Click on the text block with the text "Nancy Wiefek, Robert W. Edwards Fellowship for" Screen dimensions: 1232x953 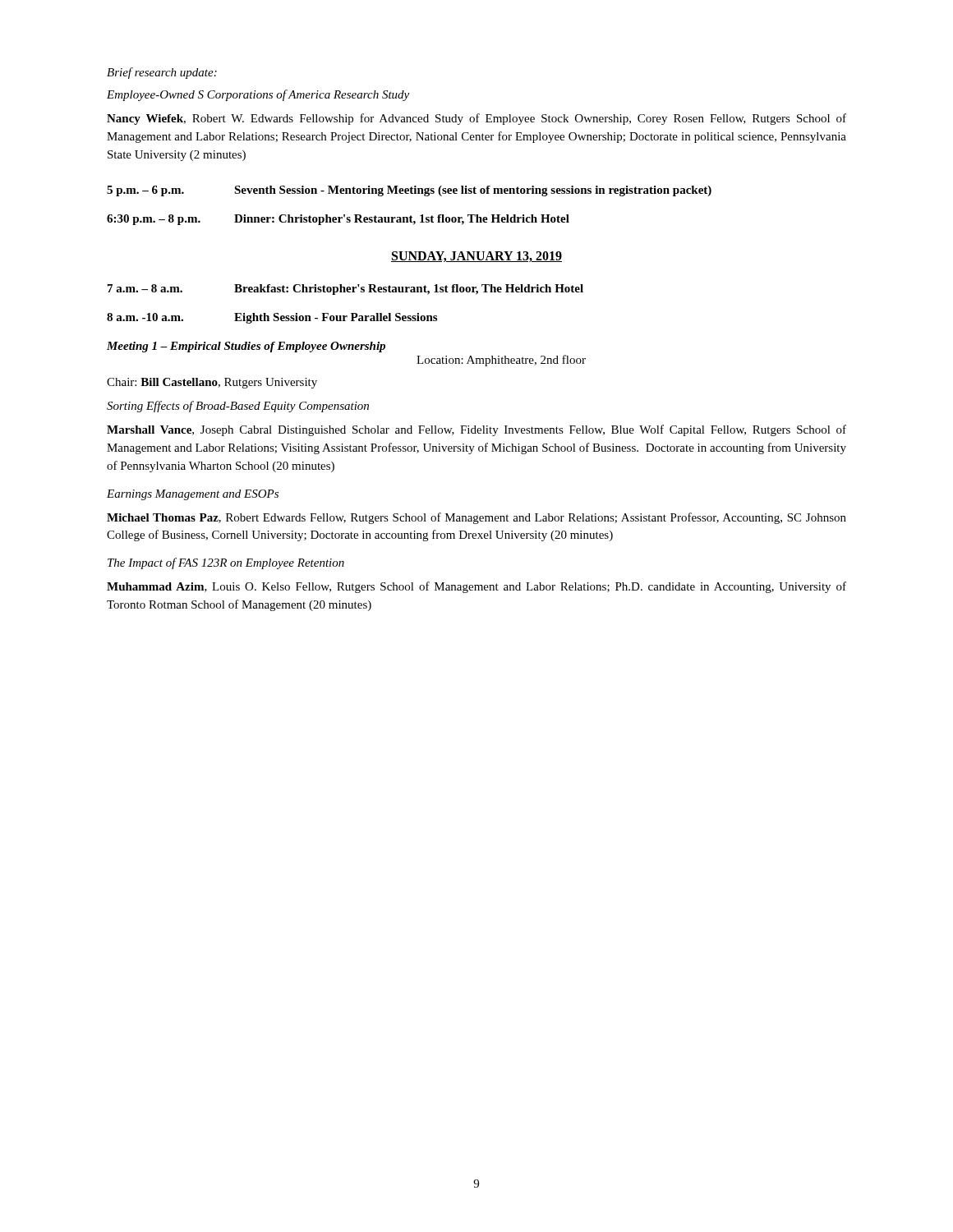click(476, 136)
